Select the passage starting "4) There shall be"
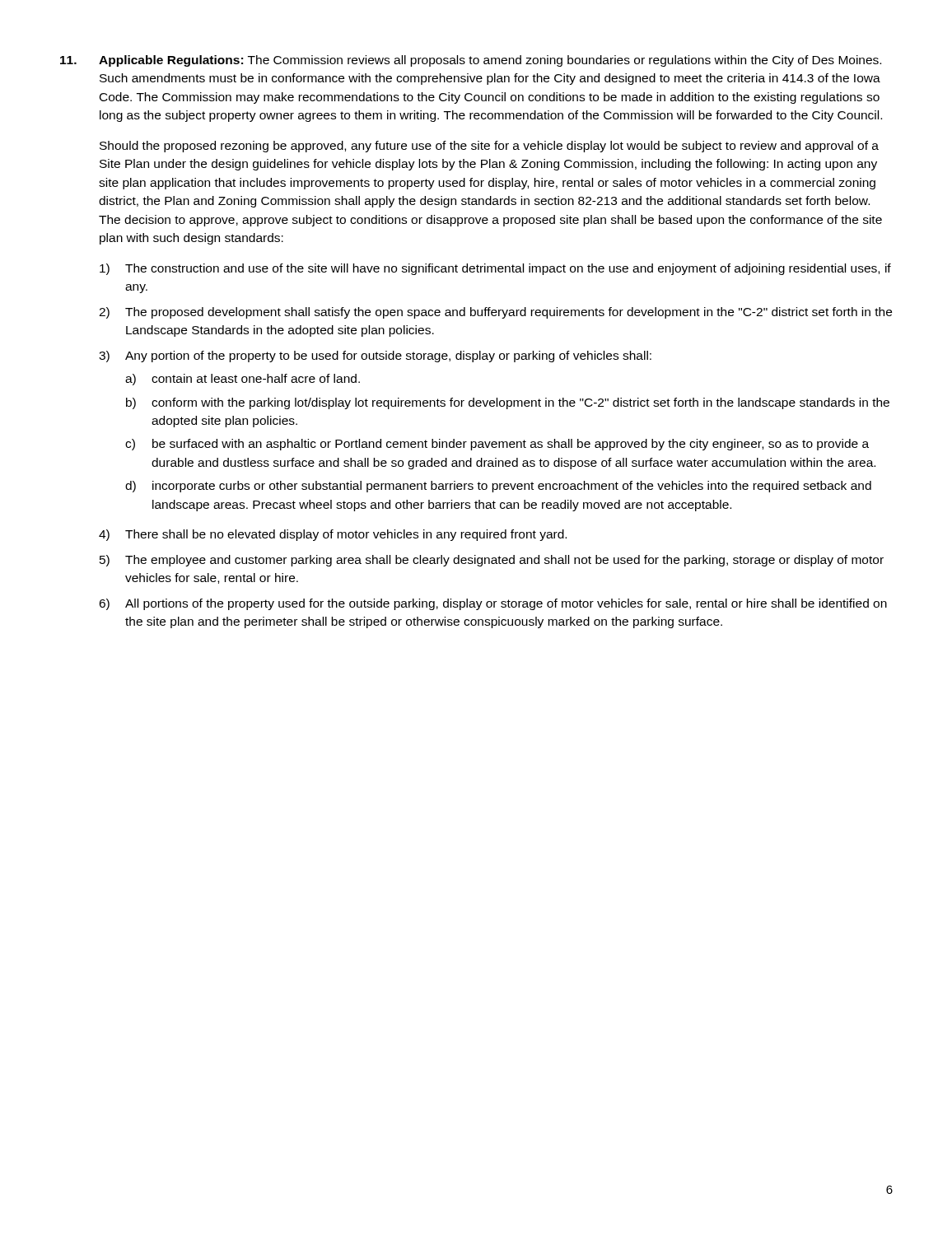The image size is (952, 1235). point(496,535)
